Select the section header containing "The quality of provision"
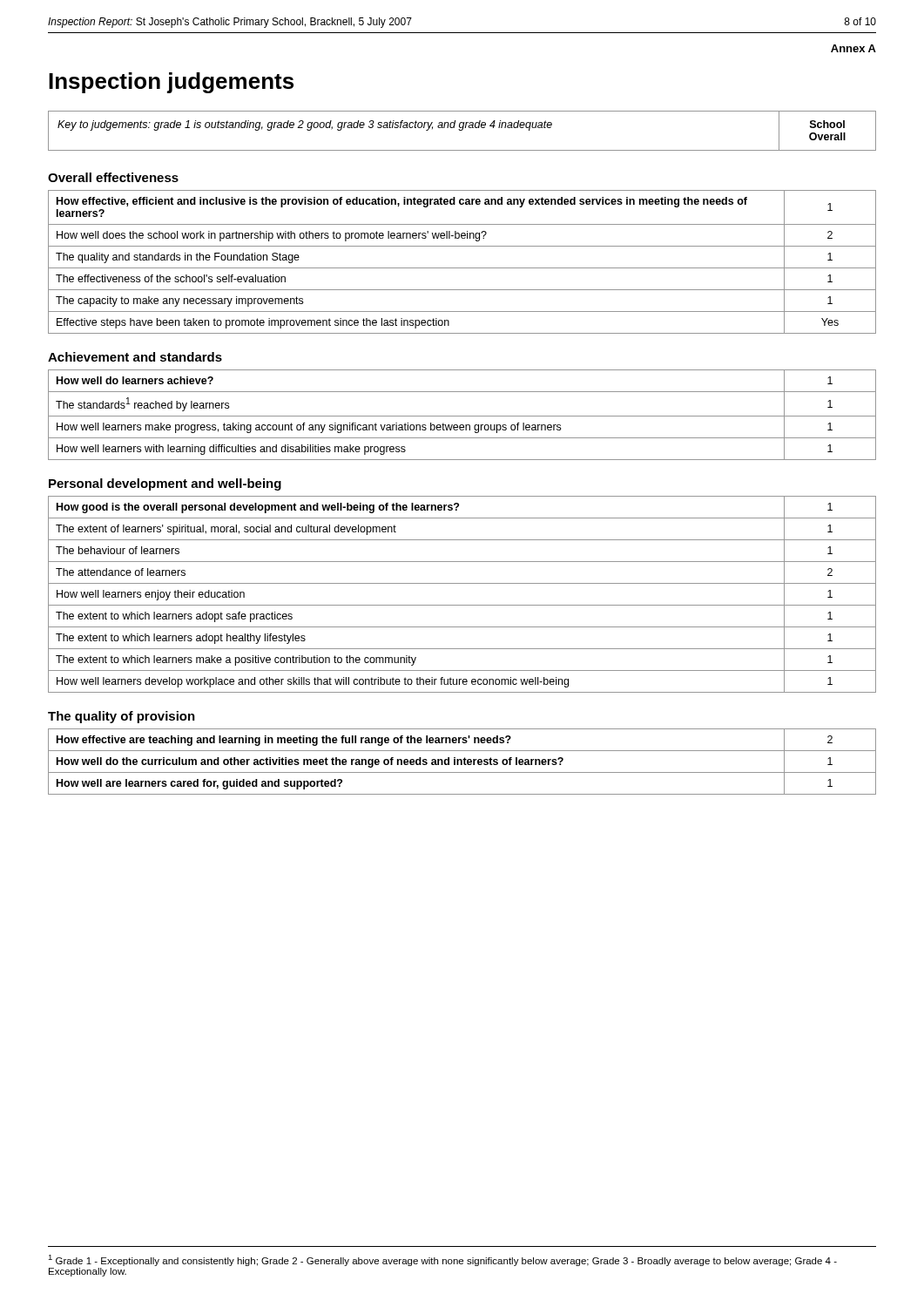 pos(121,717)
